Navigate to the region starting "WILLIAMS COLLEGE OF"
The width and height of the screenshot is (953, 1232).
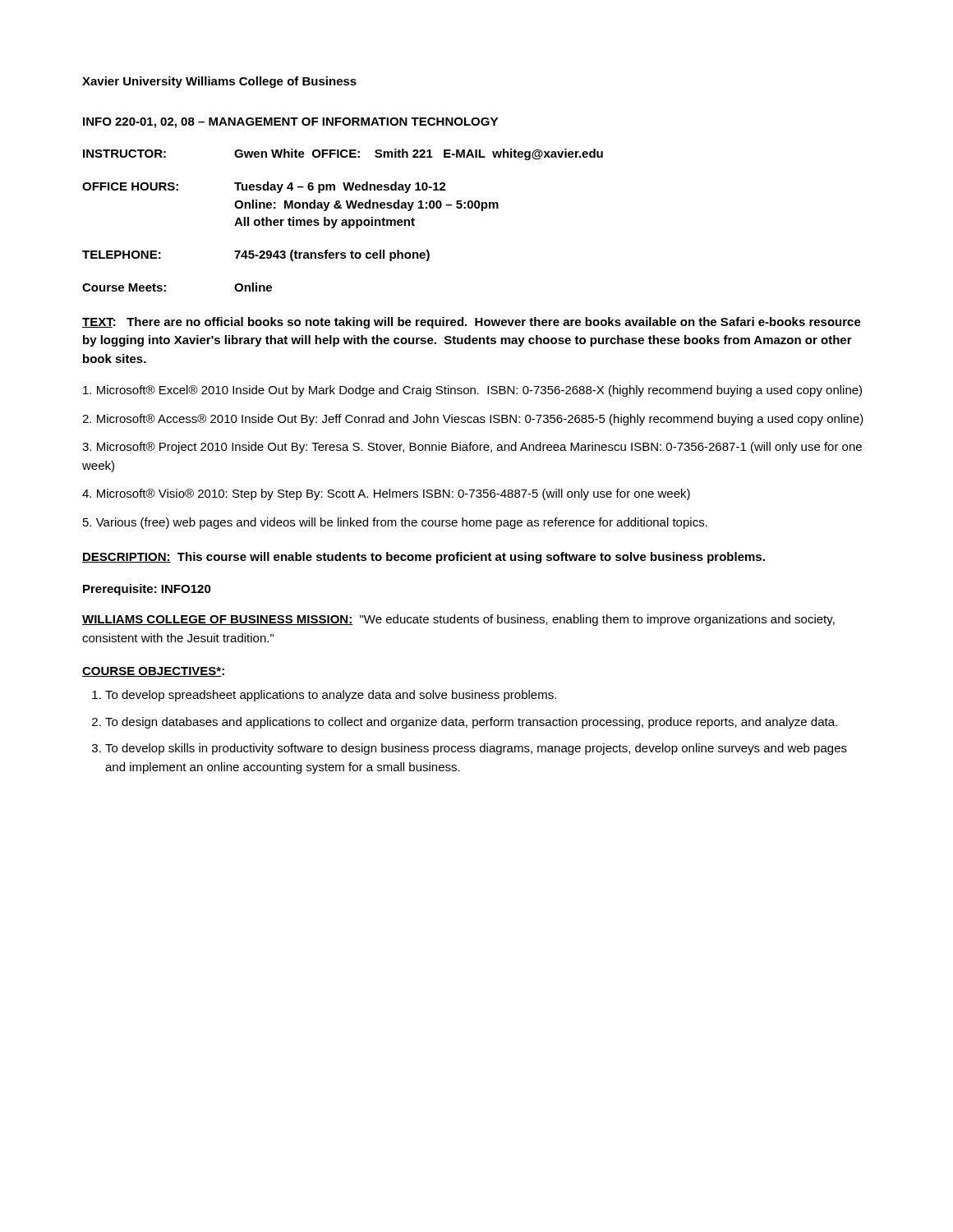pyautogui.click(x=459, y=628)
